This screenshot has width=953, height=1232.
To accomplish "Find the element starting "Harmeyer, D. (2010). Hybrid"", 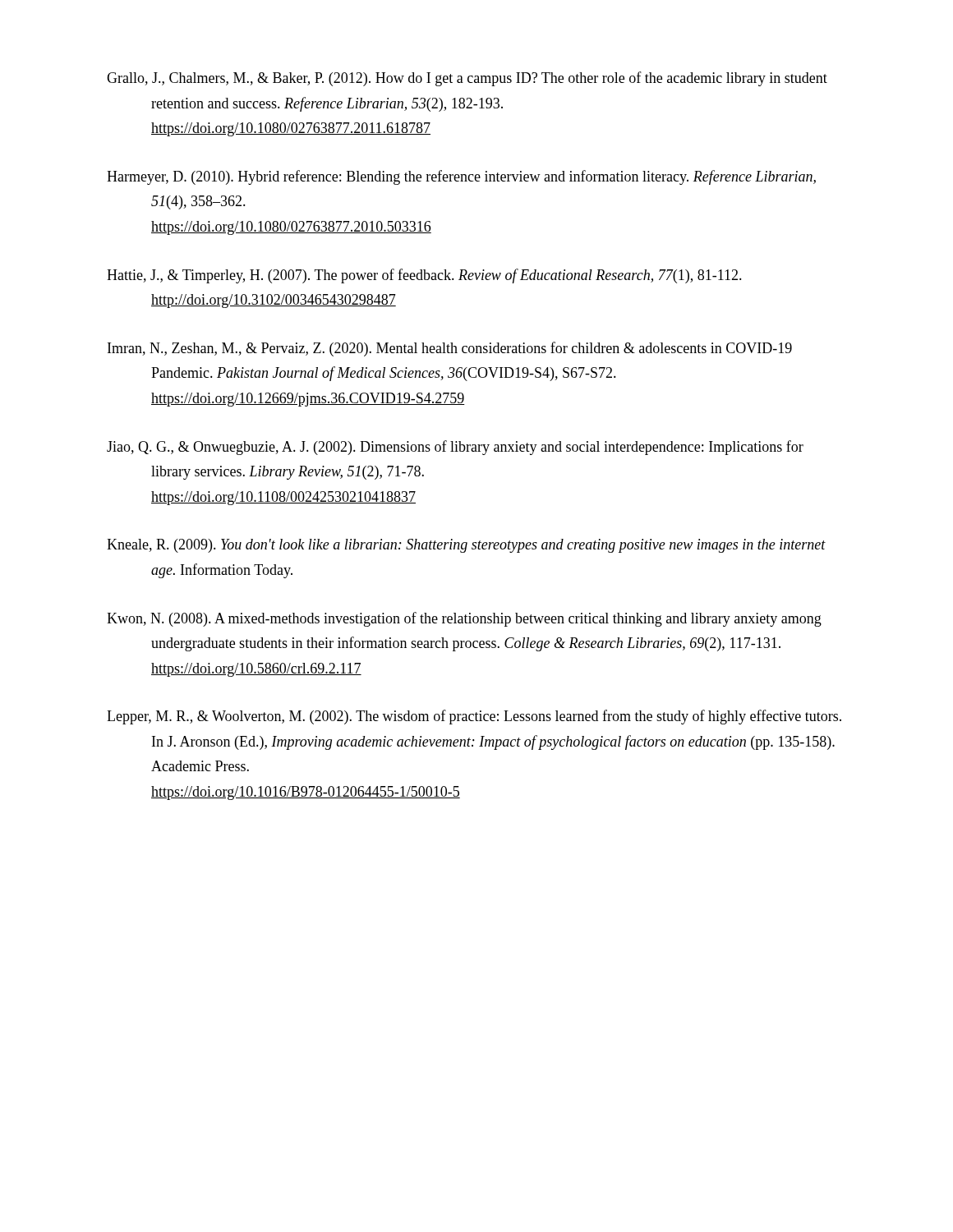I will point(461,177).
